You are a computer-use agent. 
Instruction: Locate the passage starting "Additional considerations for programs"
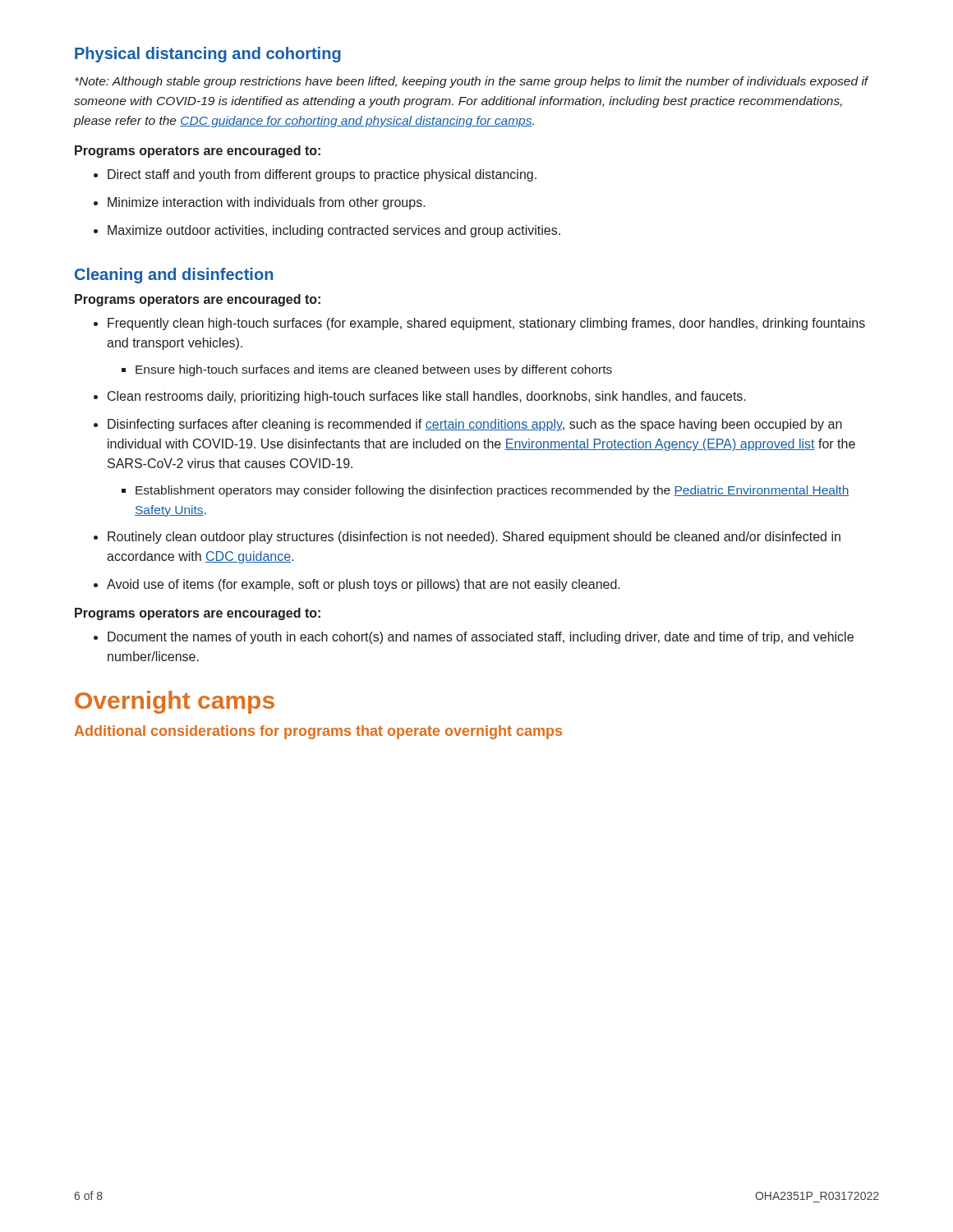[x=318, y=731]
